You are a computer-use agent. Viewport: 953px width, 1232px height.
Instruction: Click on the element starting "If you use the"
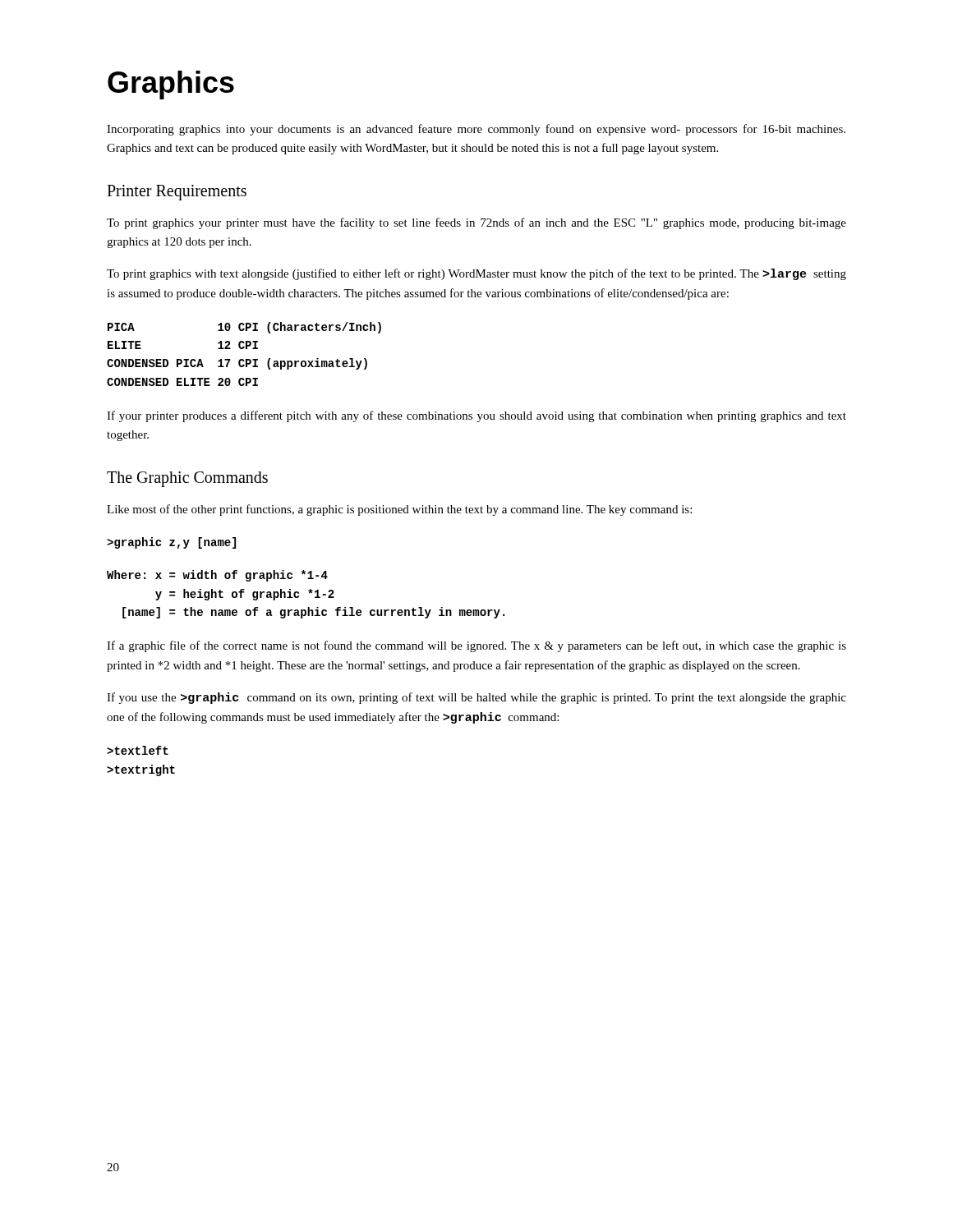[476, 708]
